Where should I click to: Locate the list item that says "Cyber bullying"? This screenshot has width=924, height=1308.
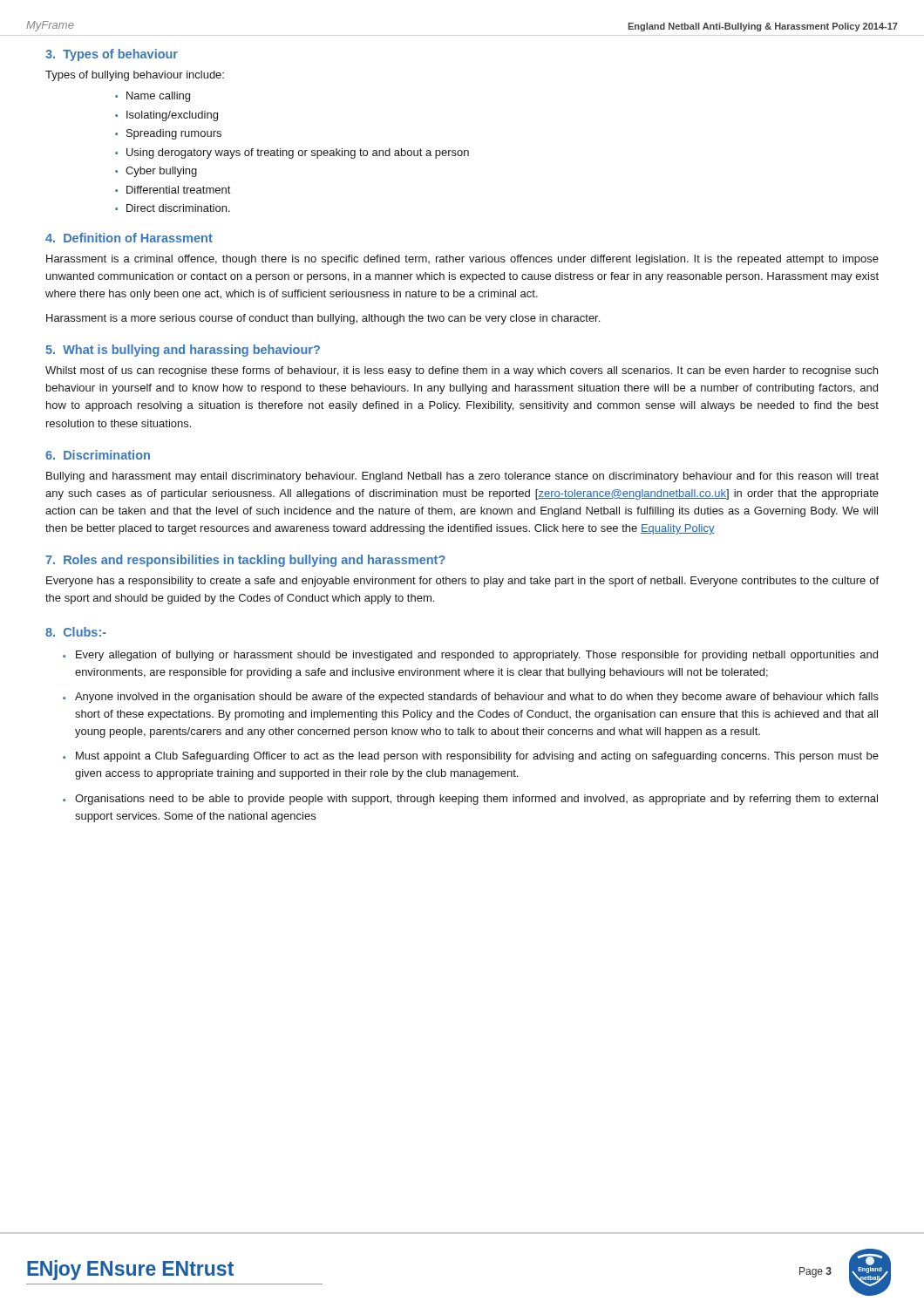(161, 171)
